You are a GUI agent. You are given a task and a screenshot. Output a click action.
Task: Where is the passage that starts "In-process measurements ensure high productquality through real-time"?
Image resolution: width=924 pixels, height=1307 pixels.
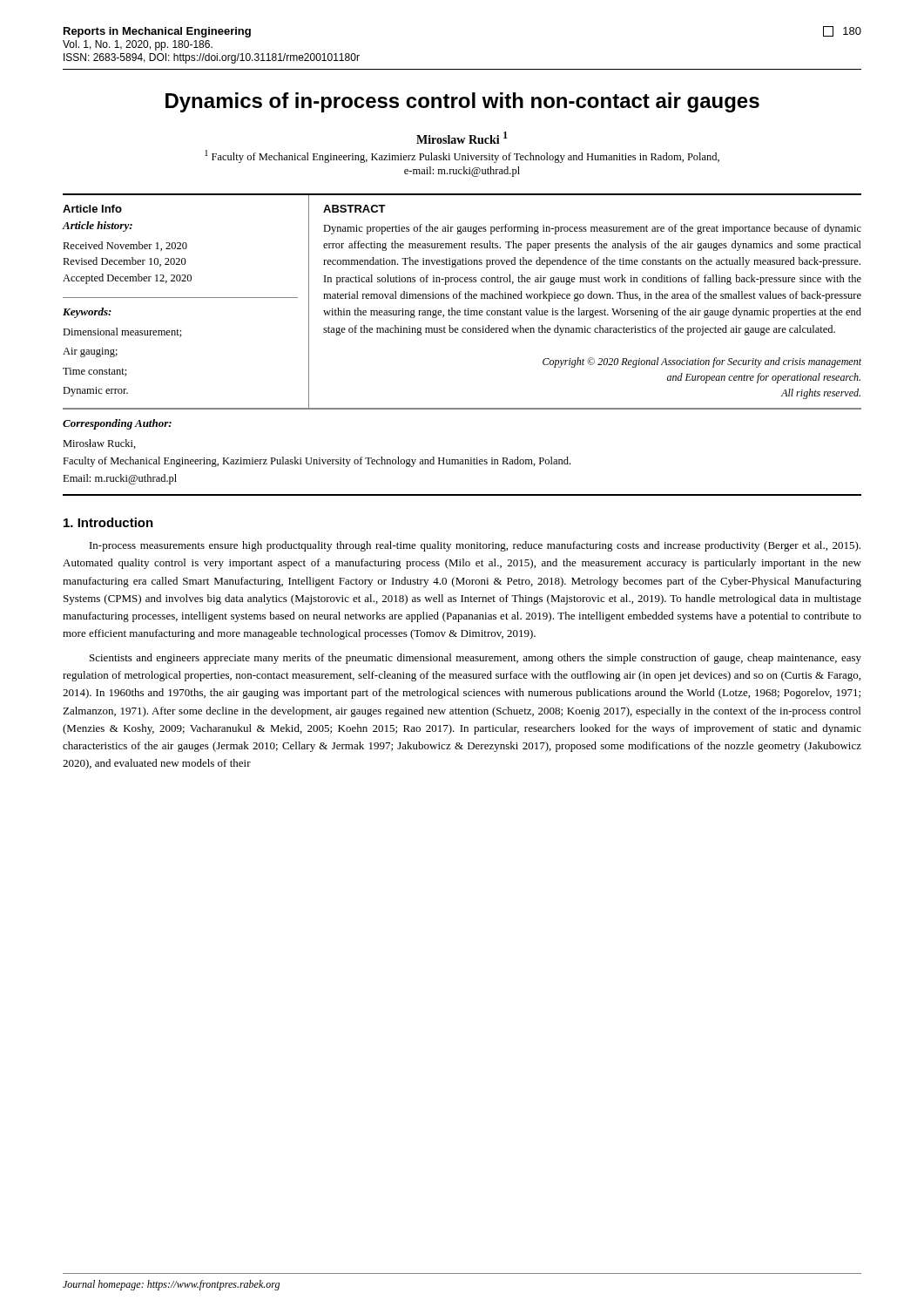coord(462,589)
